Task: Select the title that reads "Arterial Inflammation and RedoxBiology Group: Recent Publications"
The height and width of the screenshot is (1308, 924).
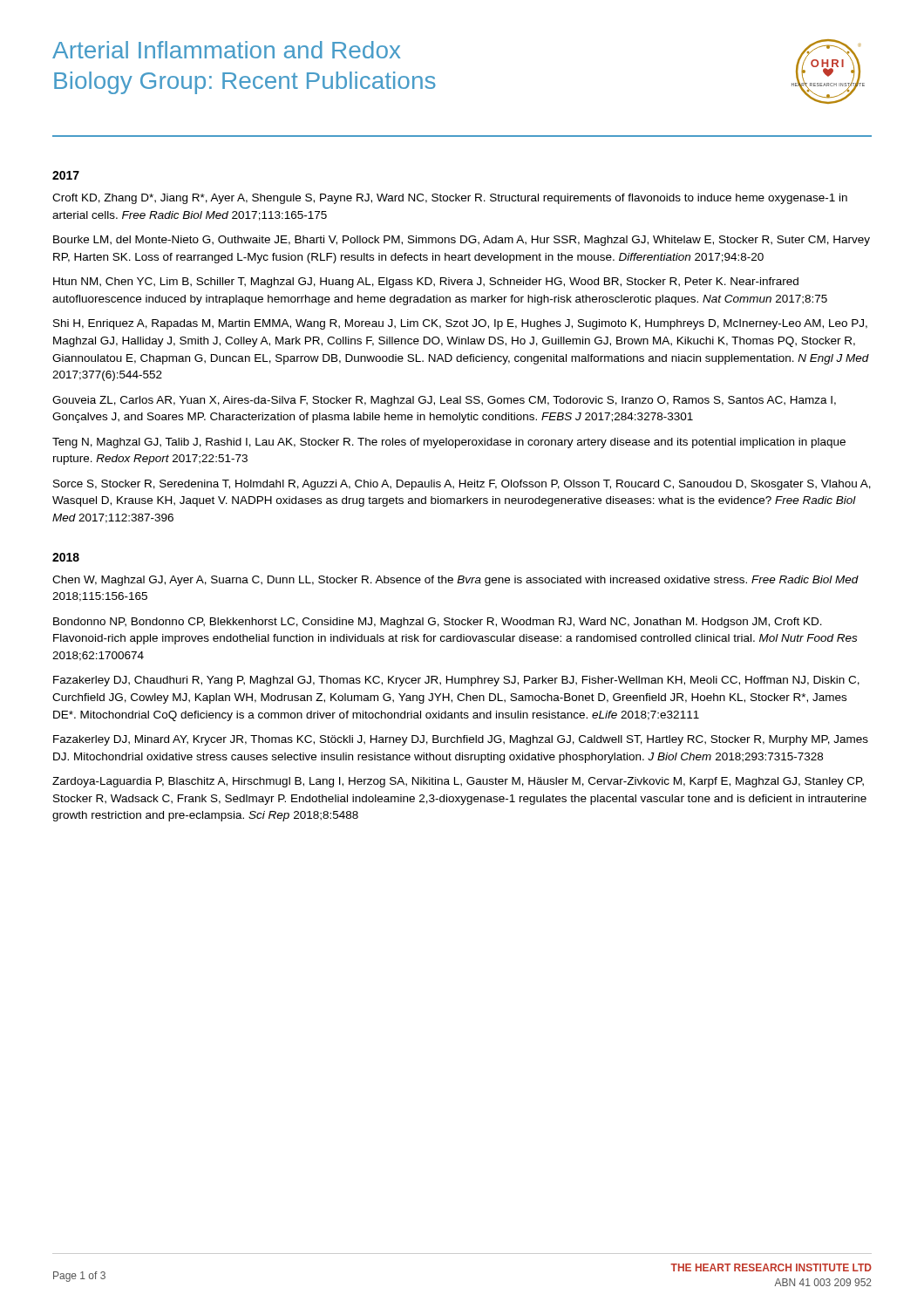Action: [244, 65]
